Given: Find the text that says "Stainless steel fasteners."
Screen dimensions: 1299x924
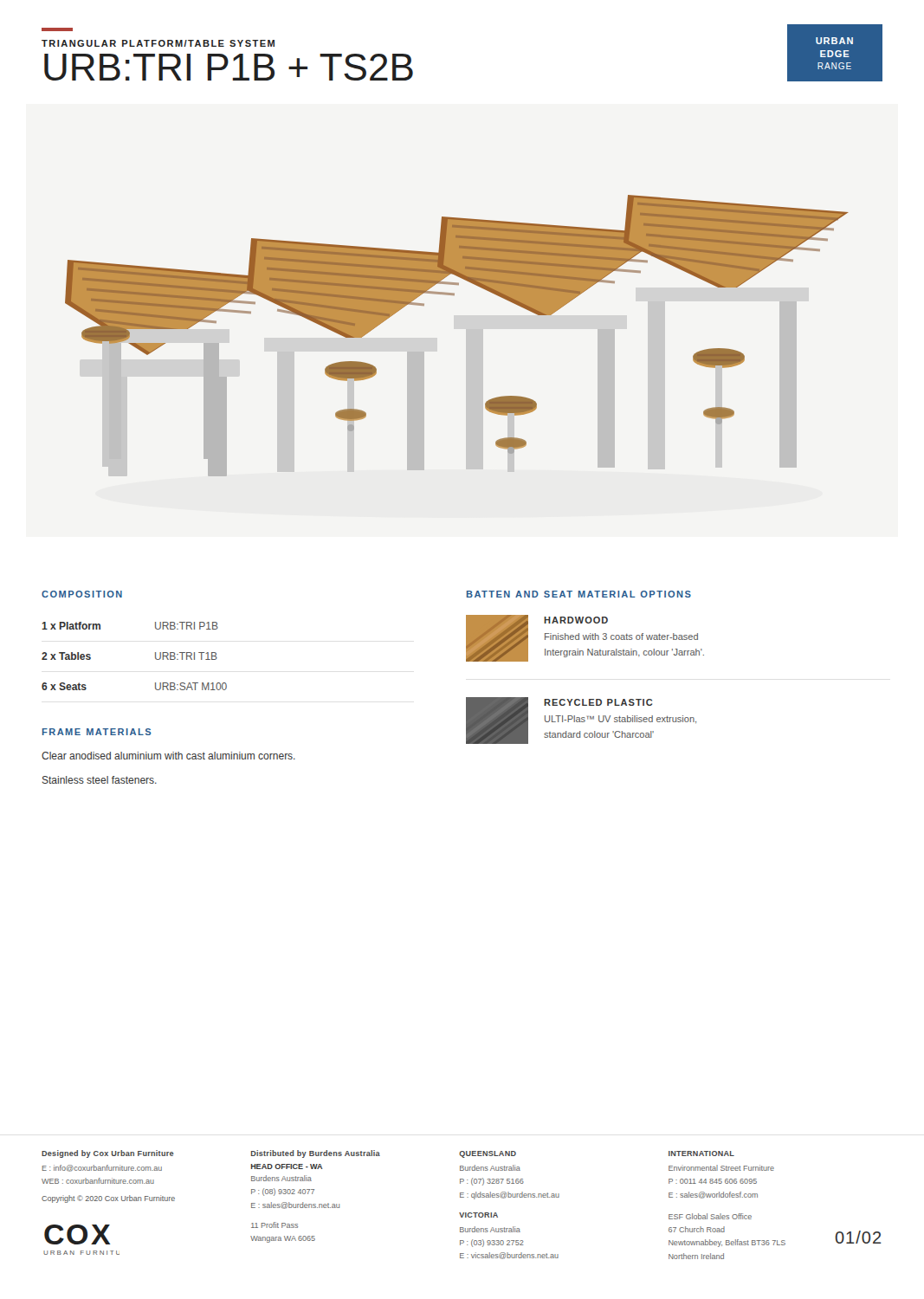Looking at the screenshot, I should 99,781.
